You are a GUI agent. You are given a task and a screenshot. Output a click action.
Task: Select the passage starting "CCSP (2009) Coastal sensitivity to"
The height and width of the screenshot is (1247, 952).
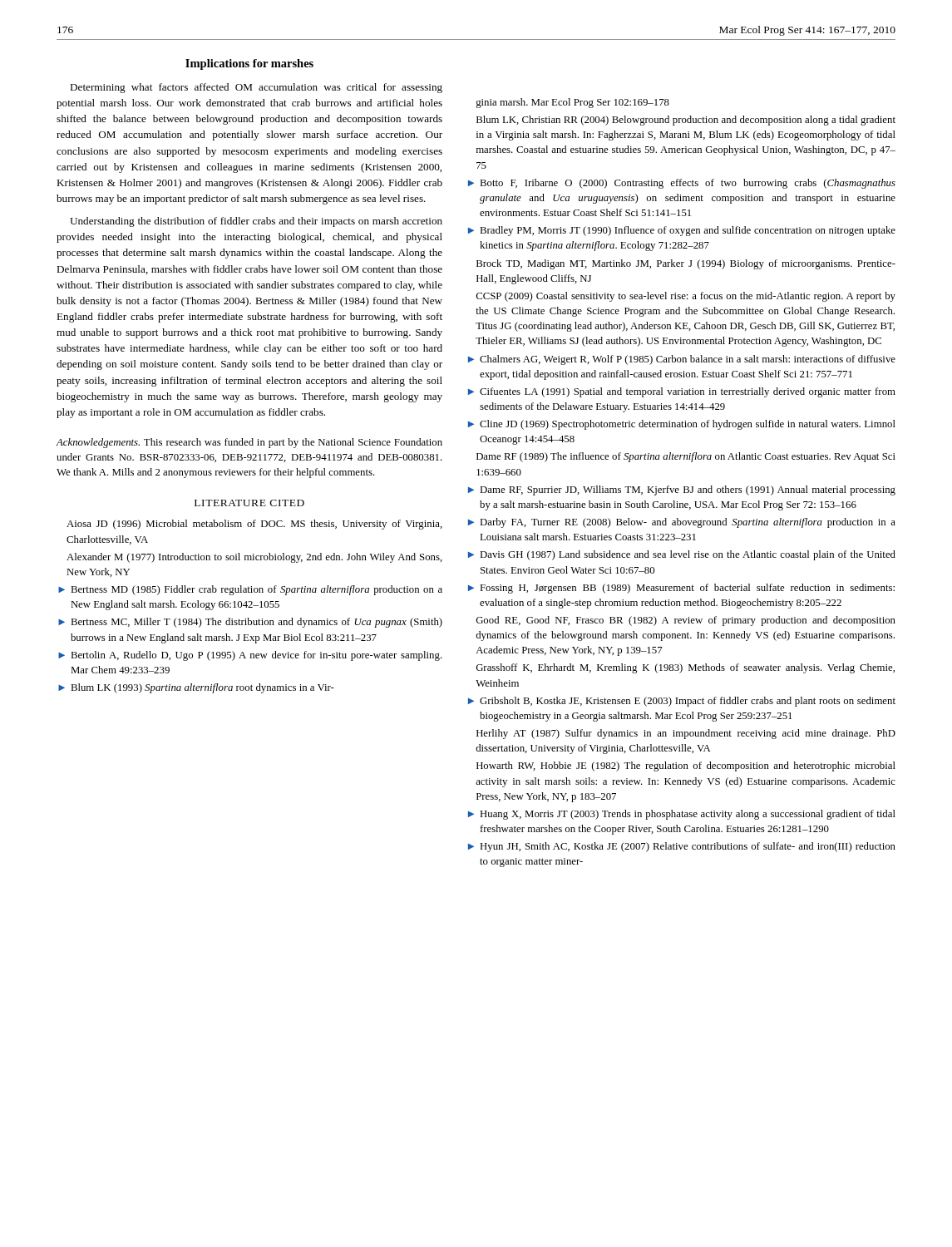coord(681,319)
